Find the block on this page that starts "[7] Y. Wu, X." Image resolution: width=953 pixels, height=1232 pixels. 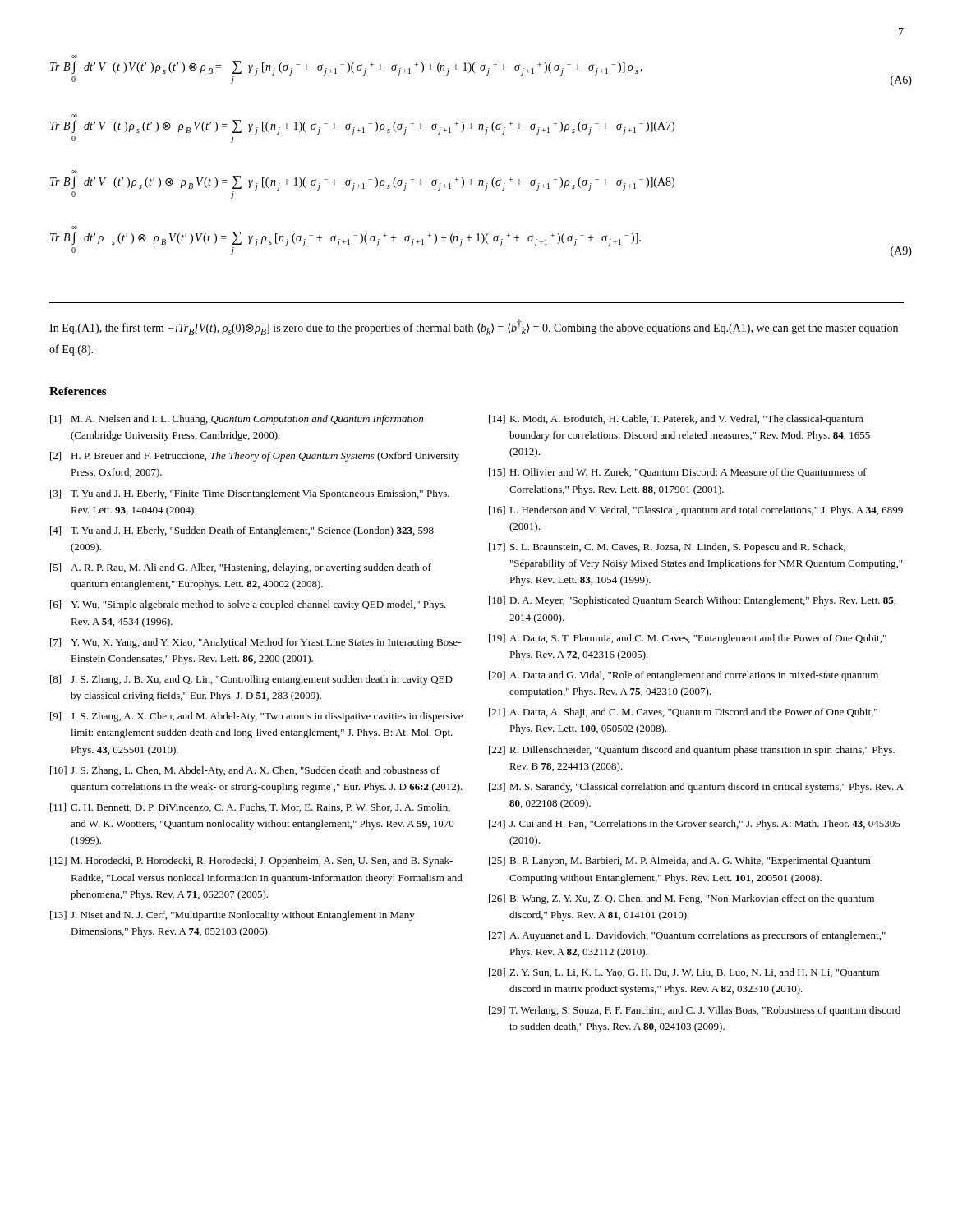point(257,650)
